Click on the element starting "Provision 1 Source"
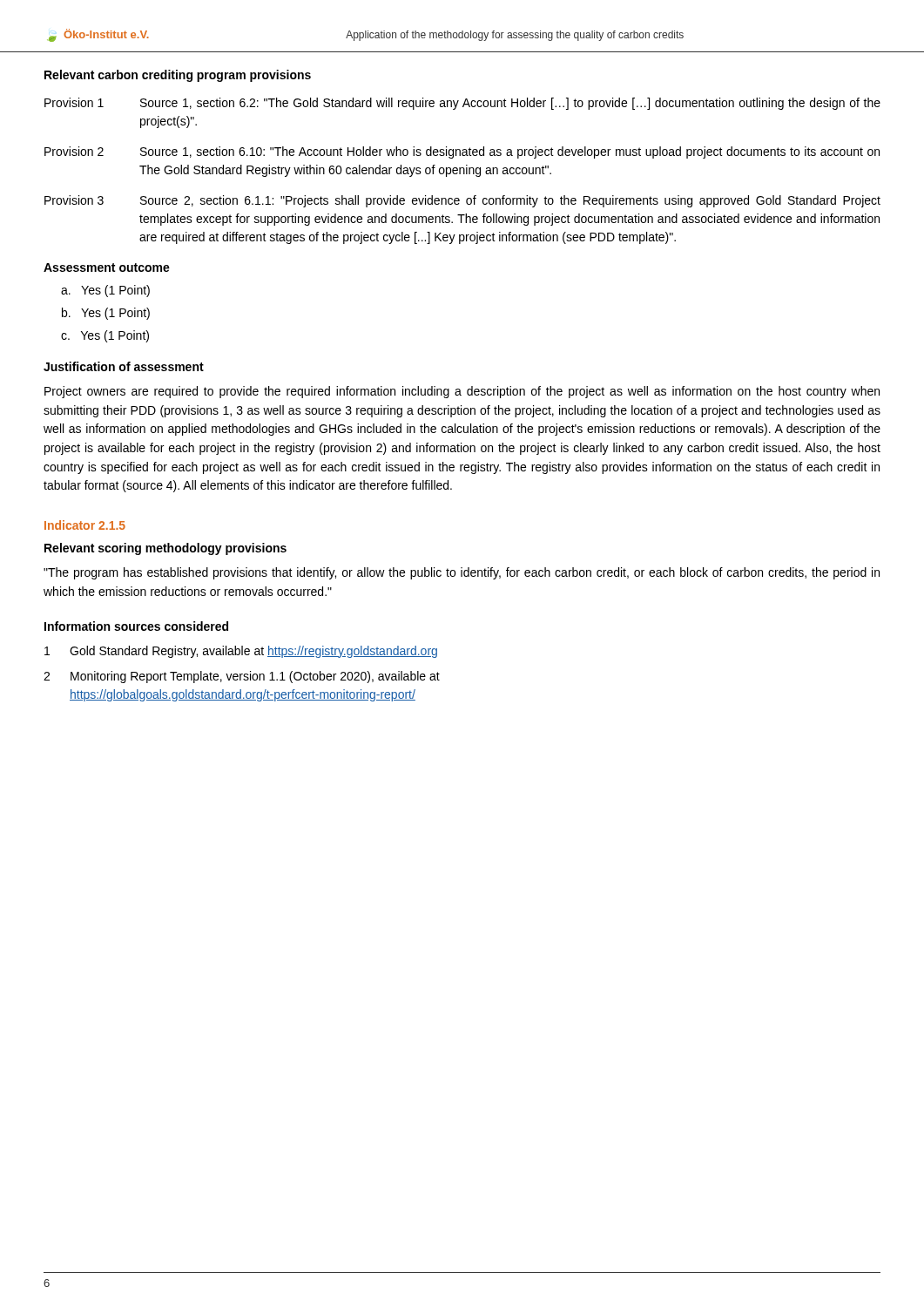924x1307 pixels. click(462, 112)
